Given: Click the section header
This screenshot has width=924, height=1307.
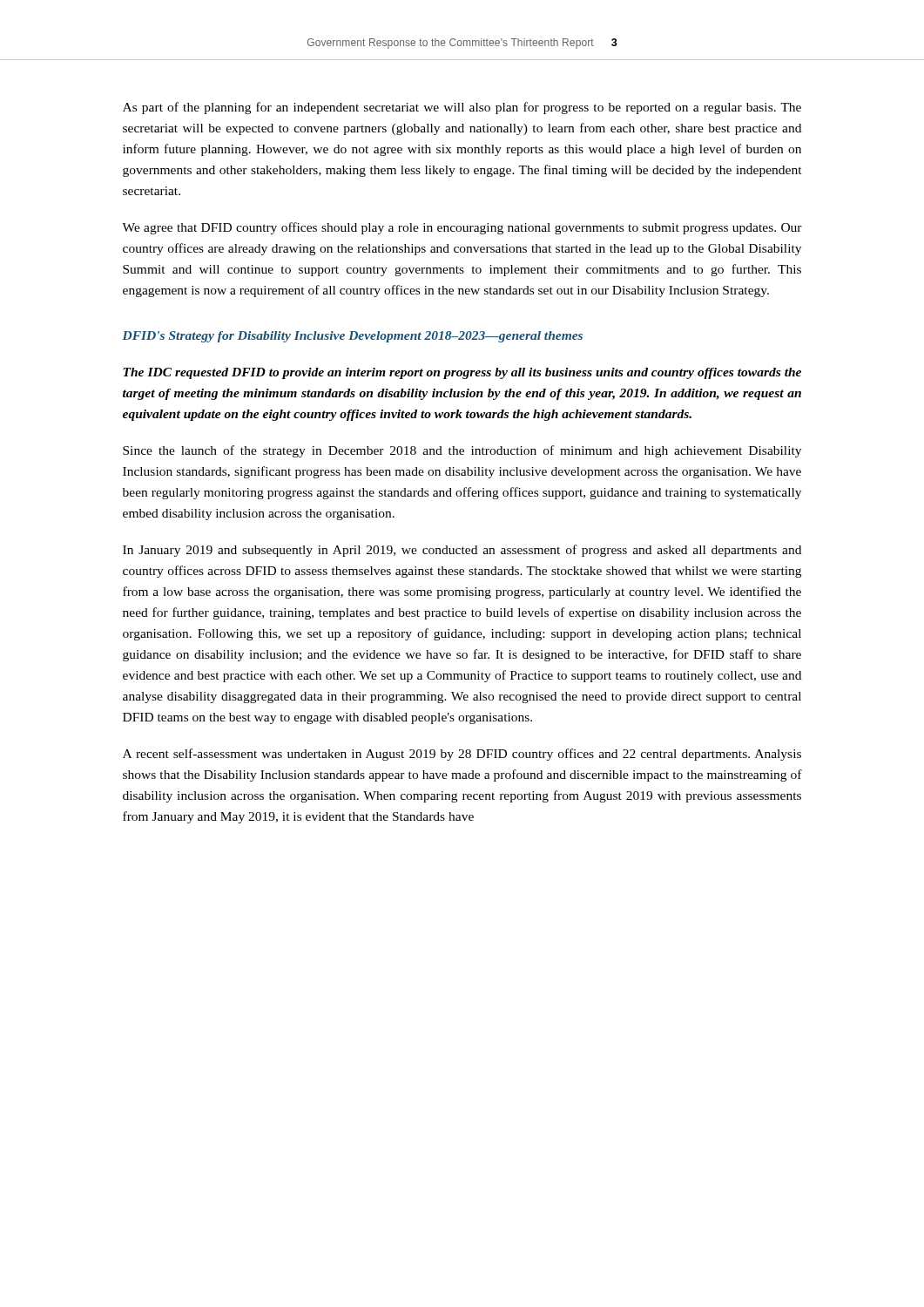Looking at the screenshot, I should point(353,335).
